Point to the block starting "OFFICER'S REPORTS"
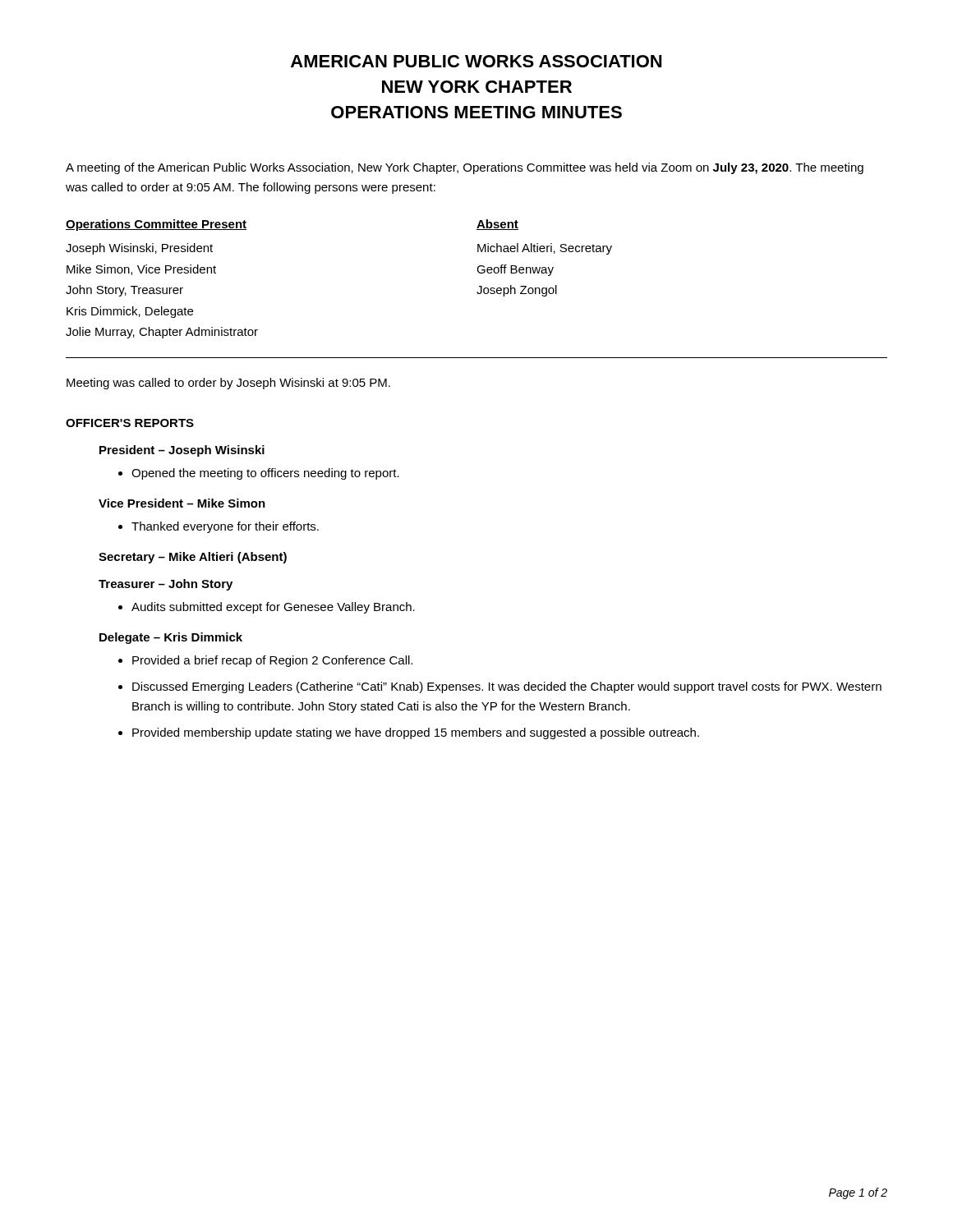 [x=130, y=423]
